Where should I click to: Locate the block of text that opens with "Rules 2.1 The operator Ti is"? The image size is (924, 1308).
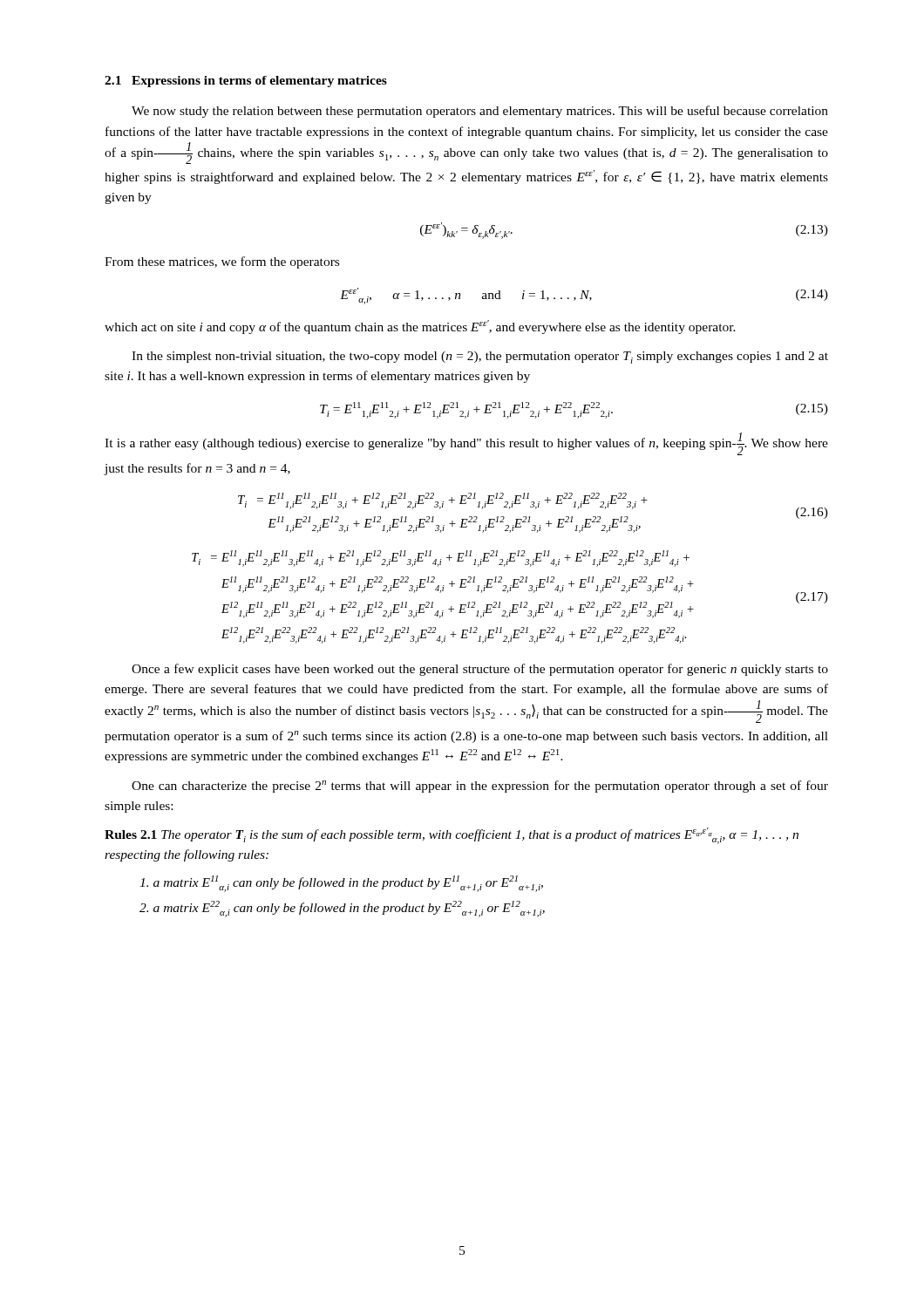point(452,843)
